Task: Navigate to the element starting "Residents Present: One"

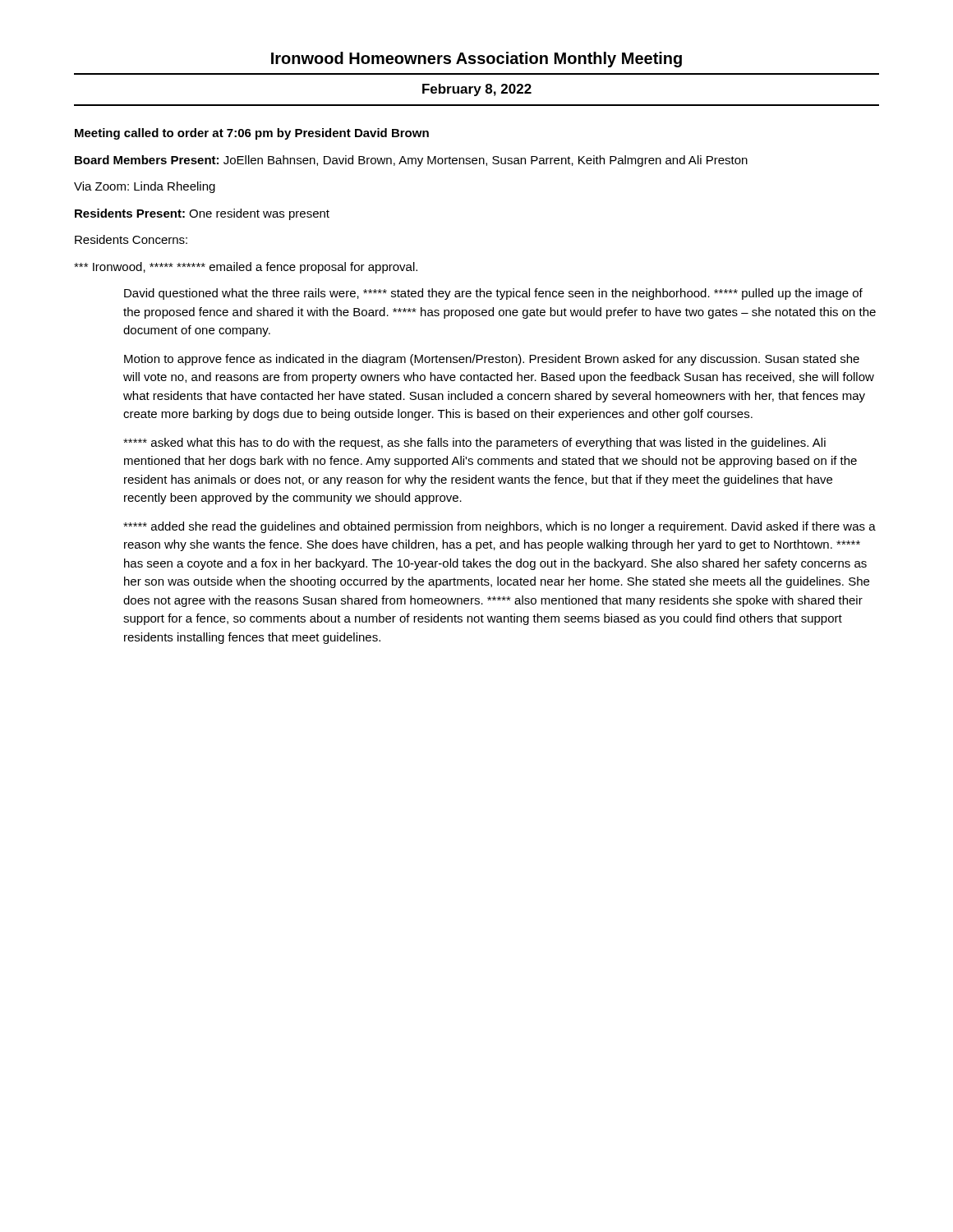Action: 202,213
